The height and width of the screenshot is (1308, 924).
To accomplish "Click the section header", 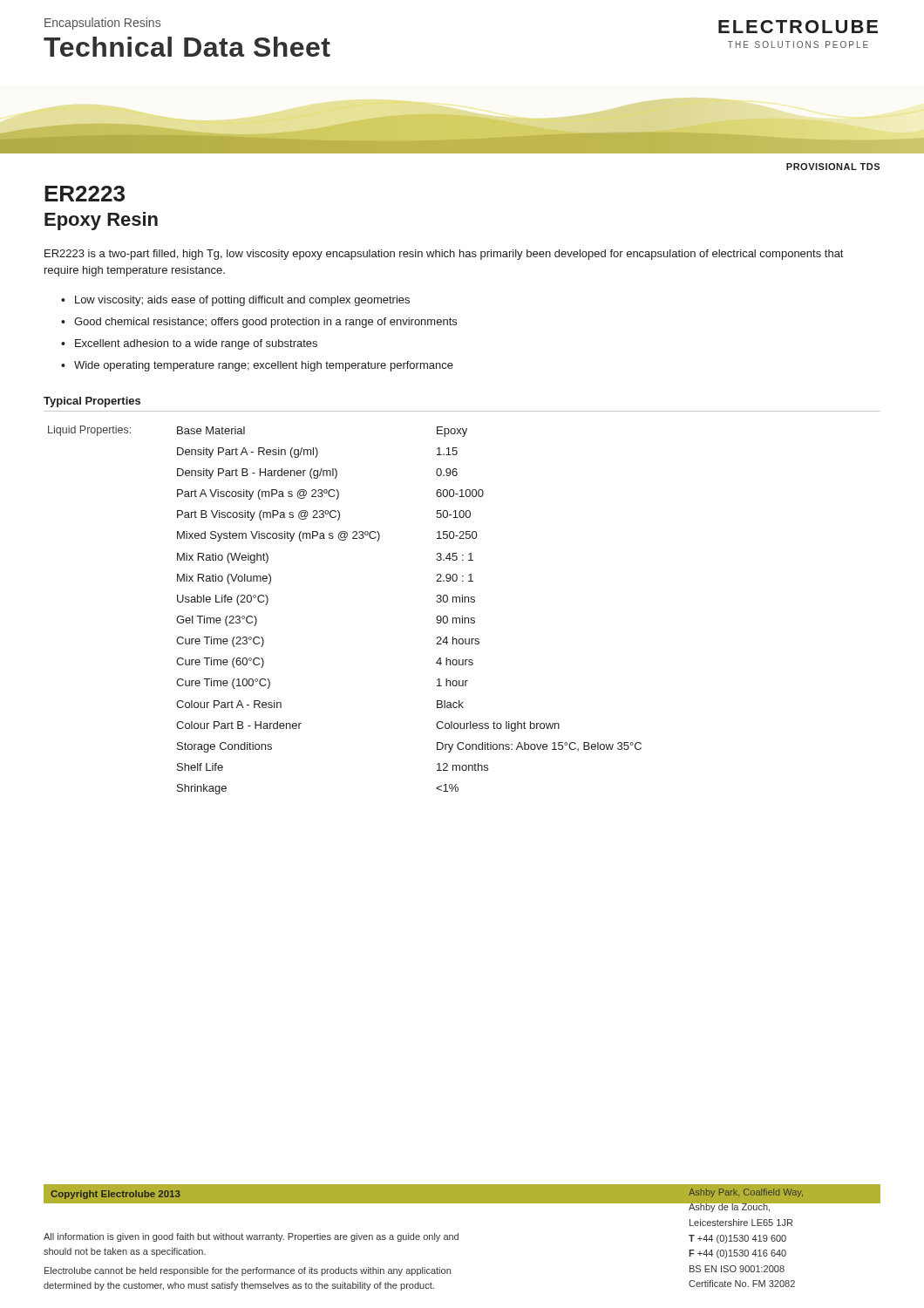I will point(92,401).
